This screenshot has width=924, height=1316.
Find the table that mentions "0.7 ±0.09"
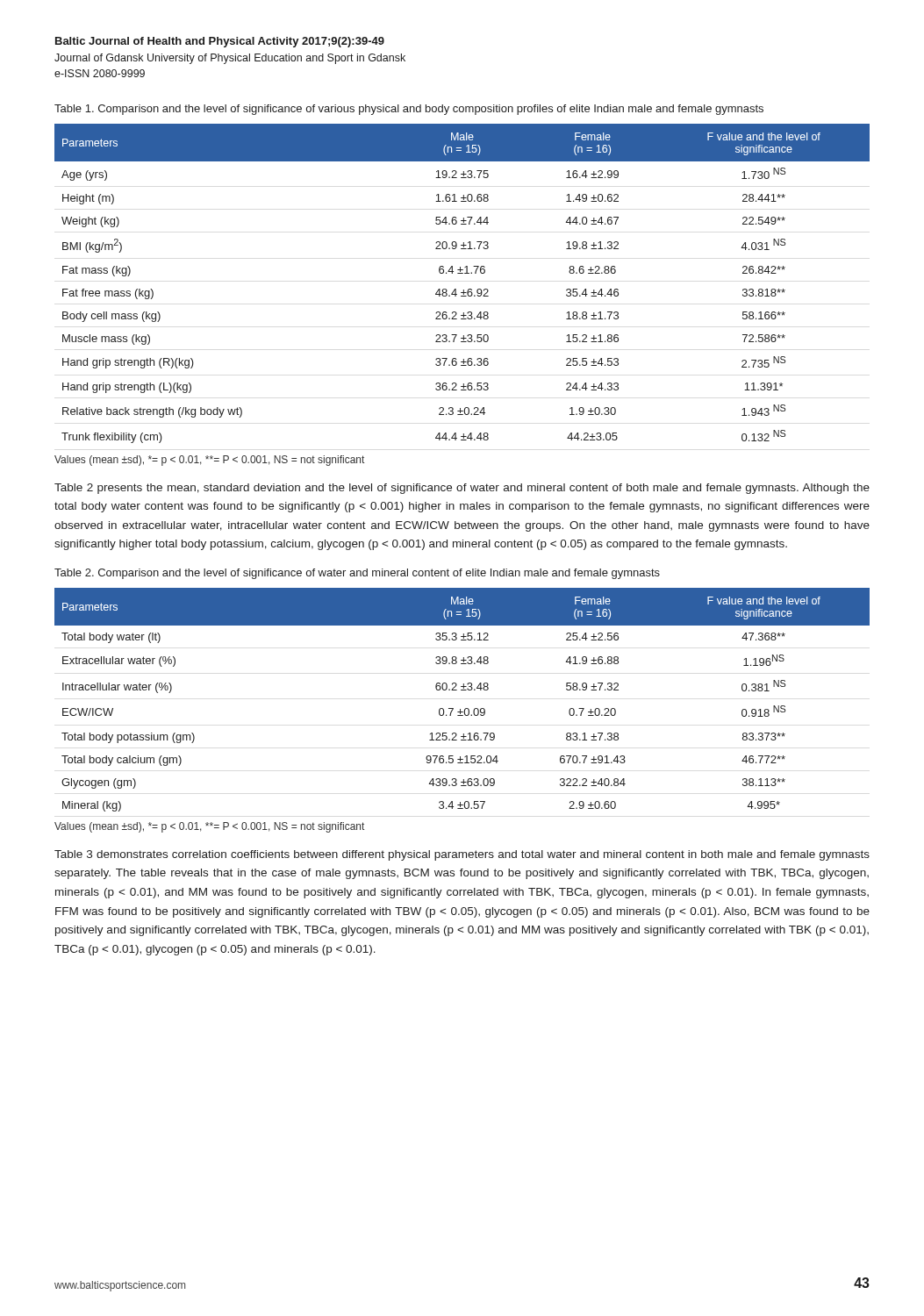(x=462, y=702)
